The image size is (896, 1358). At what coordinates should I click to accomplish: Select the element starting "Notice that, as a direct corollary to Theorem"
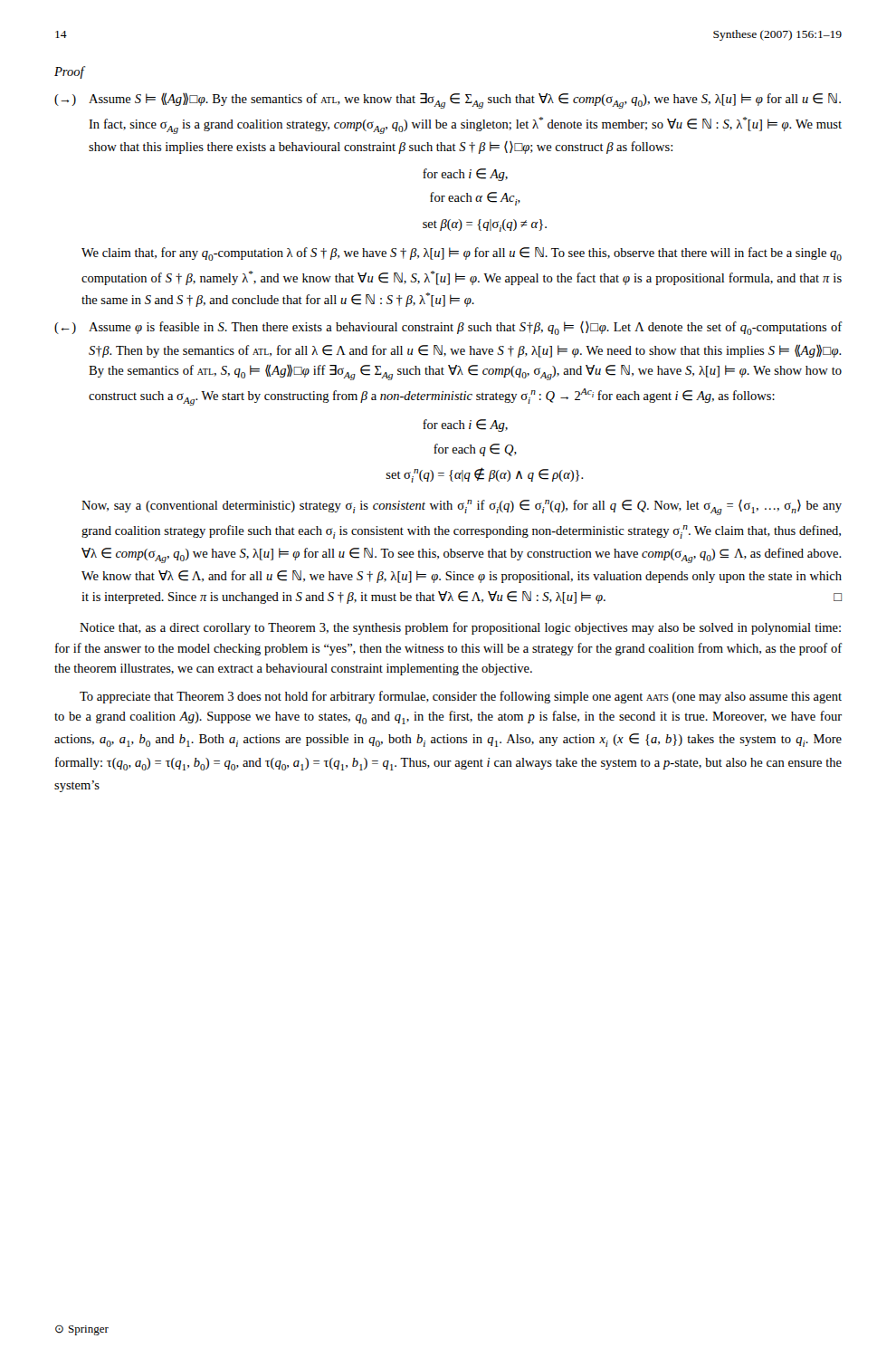click(x=448, y=648)
